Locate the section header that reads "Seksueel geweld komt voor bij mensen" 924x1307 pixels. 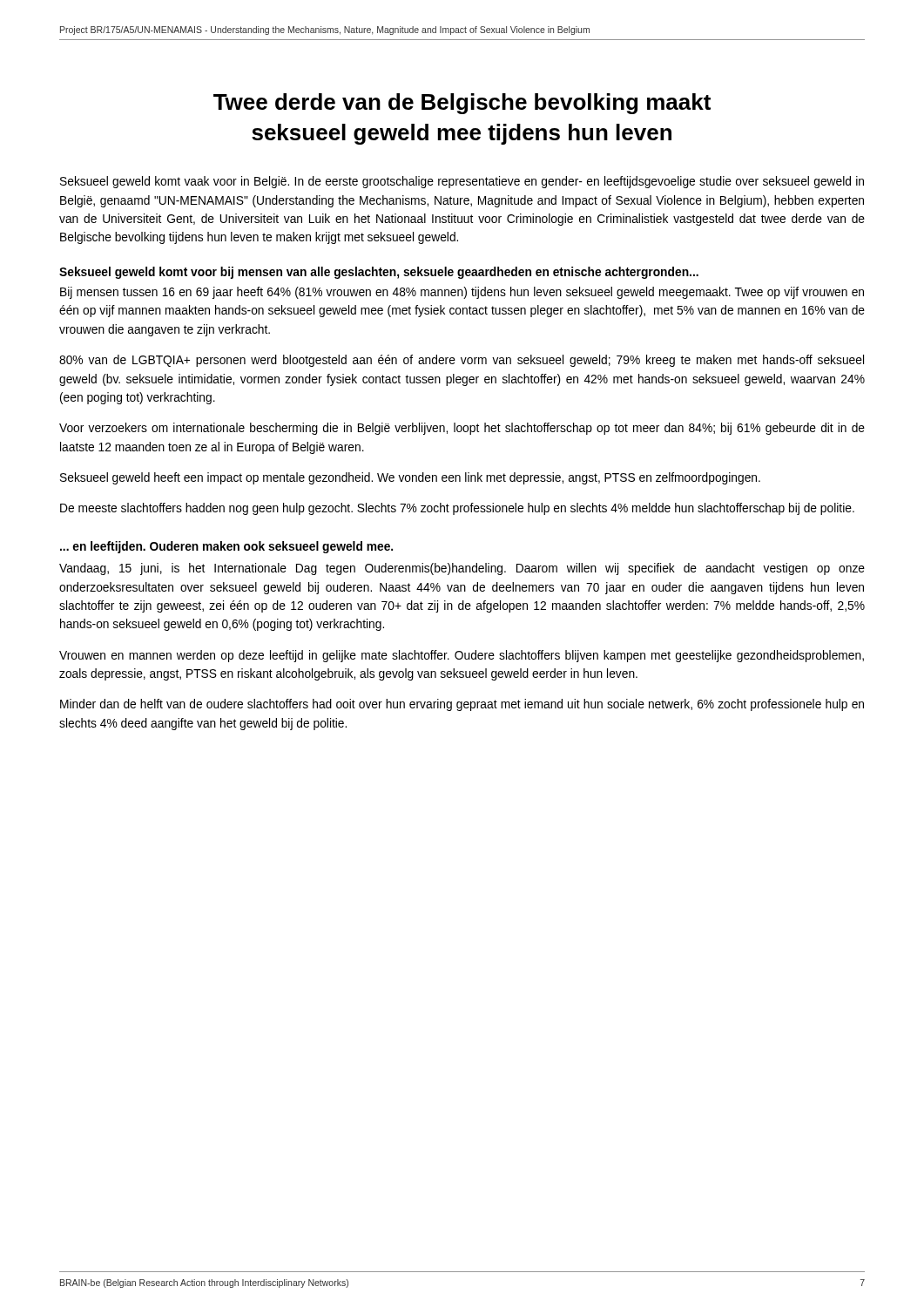tap(379, 272)
